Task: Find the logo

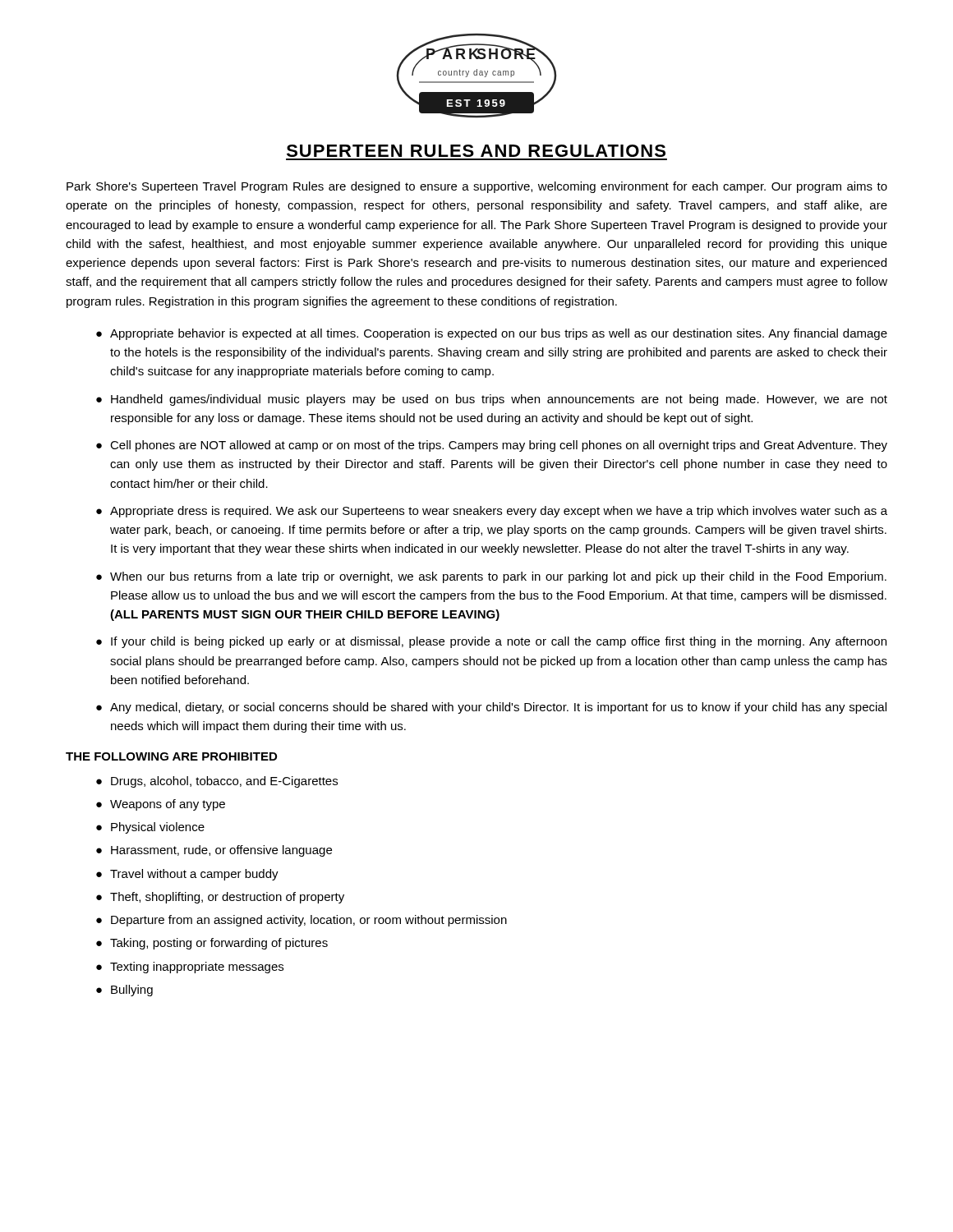Action: (x=476, y=79)
